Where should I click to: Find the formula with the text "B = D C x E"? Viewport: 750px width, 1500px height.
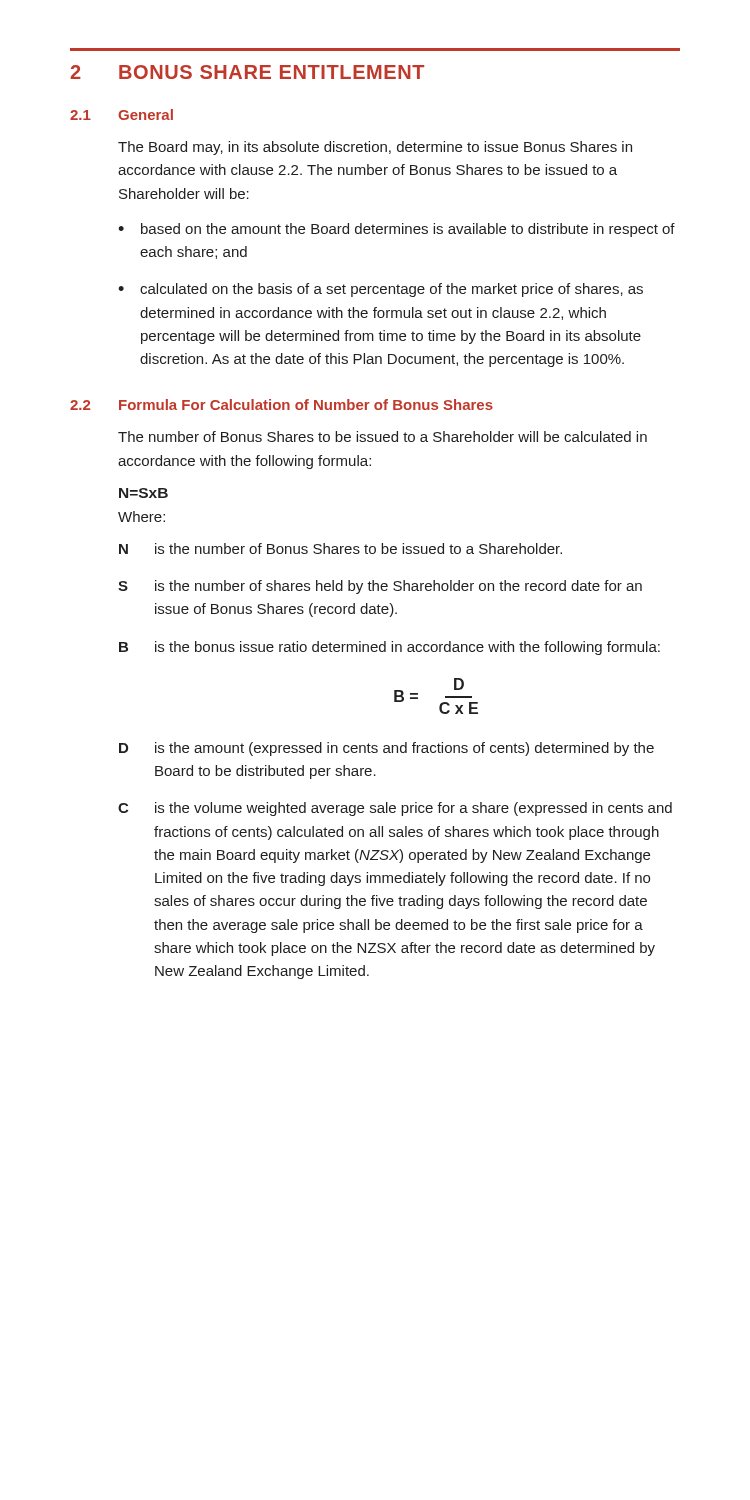coord(440,697)
